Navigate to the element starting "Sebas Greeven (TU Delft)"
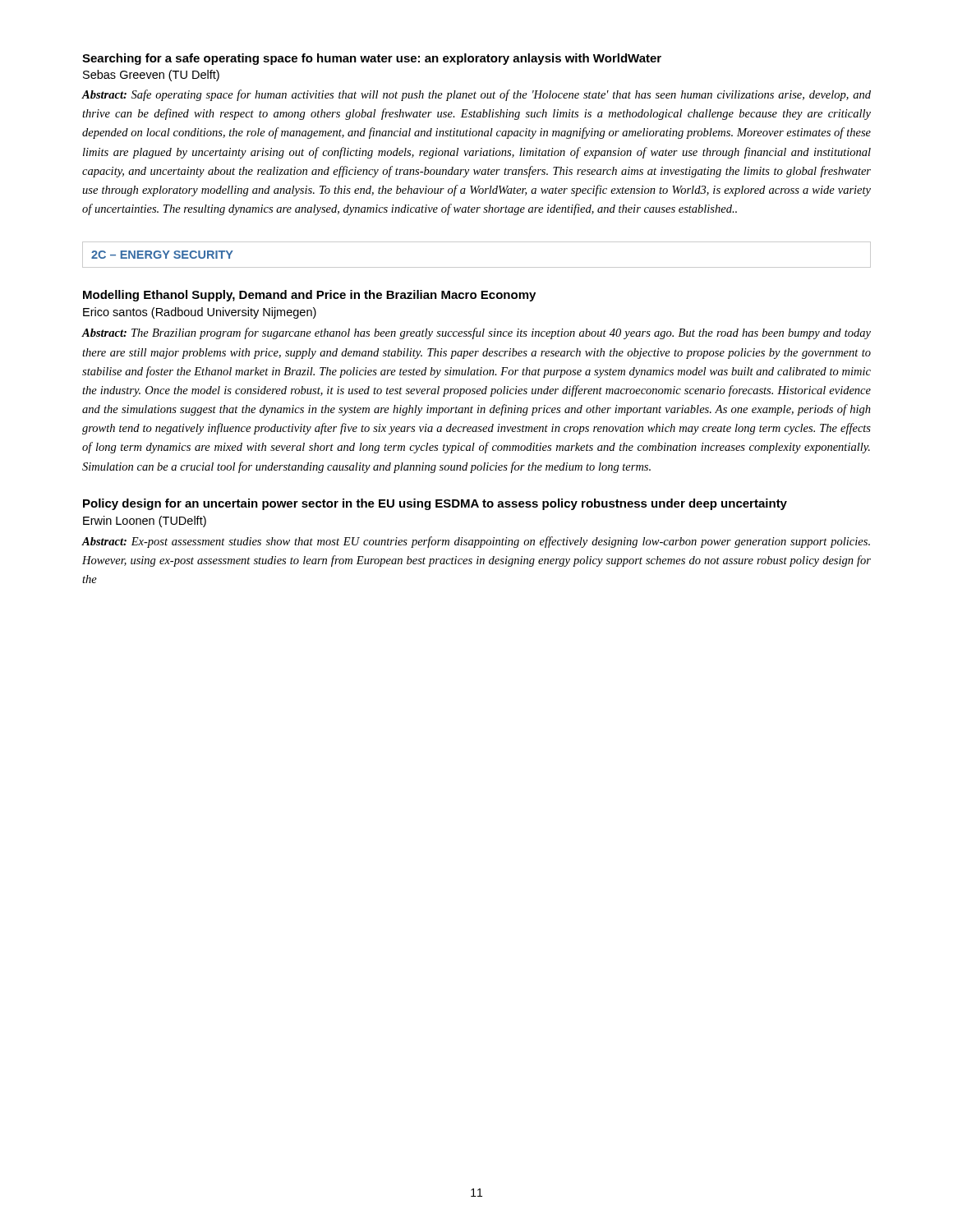Viewport: 953px width, 1232px height. click(151, 75)
